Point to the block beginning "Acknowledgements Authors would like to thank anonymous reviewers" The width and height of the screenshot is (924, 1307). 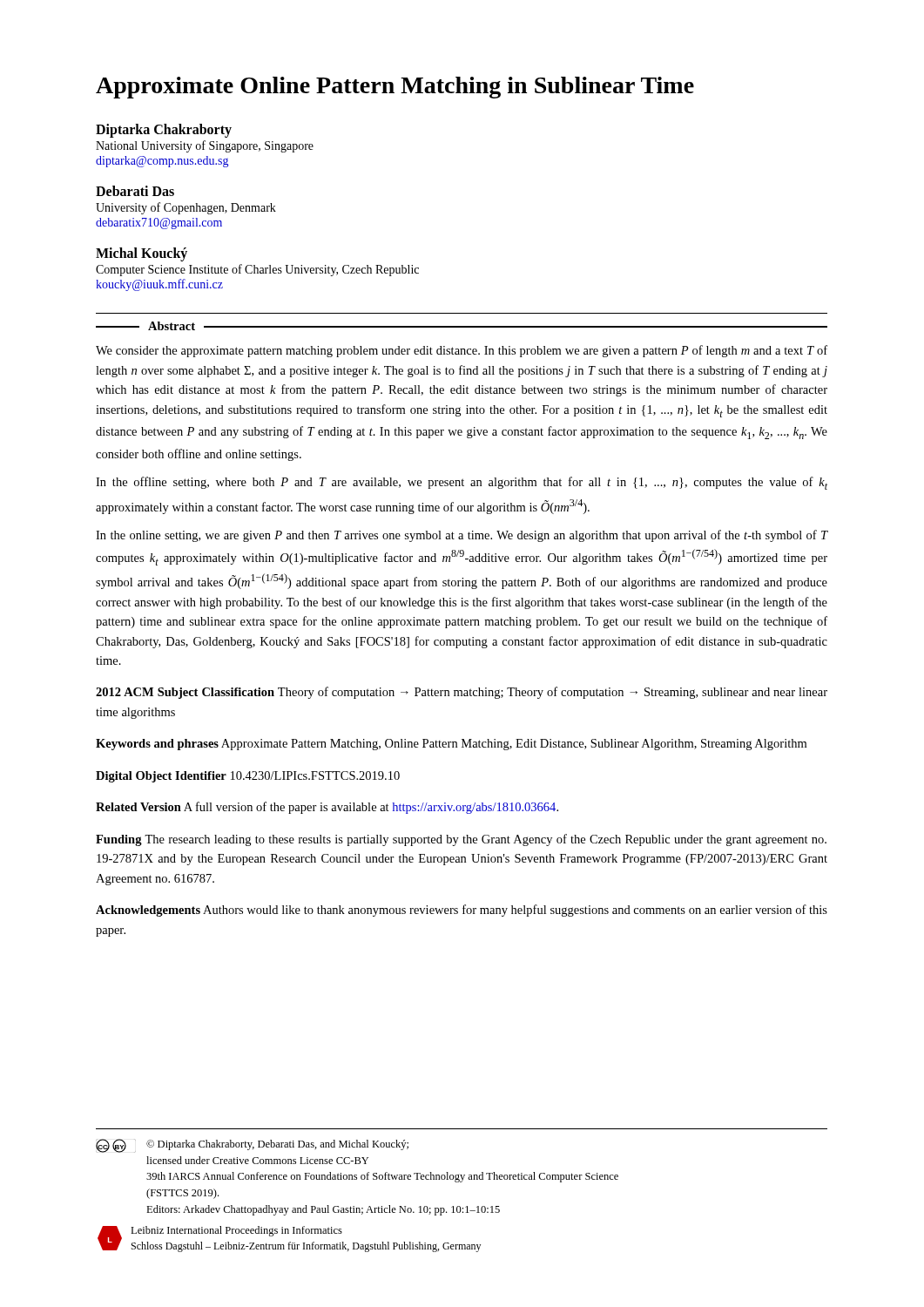point(462,920)
